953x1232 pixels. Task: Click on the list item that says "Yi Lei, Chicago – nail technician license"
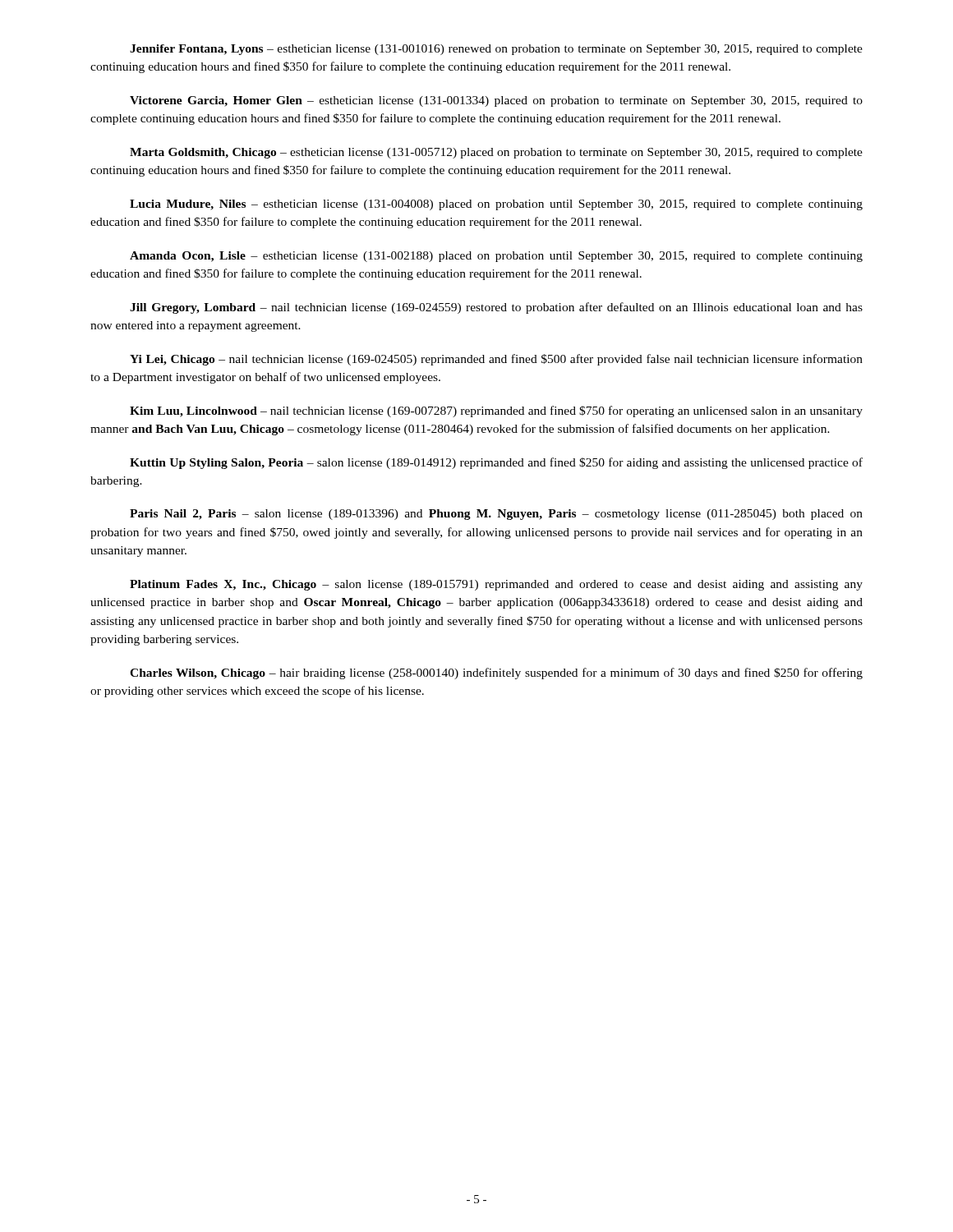coord(476,368)
